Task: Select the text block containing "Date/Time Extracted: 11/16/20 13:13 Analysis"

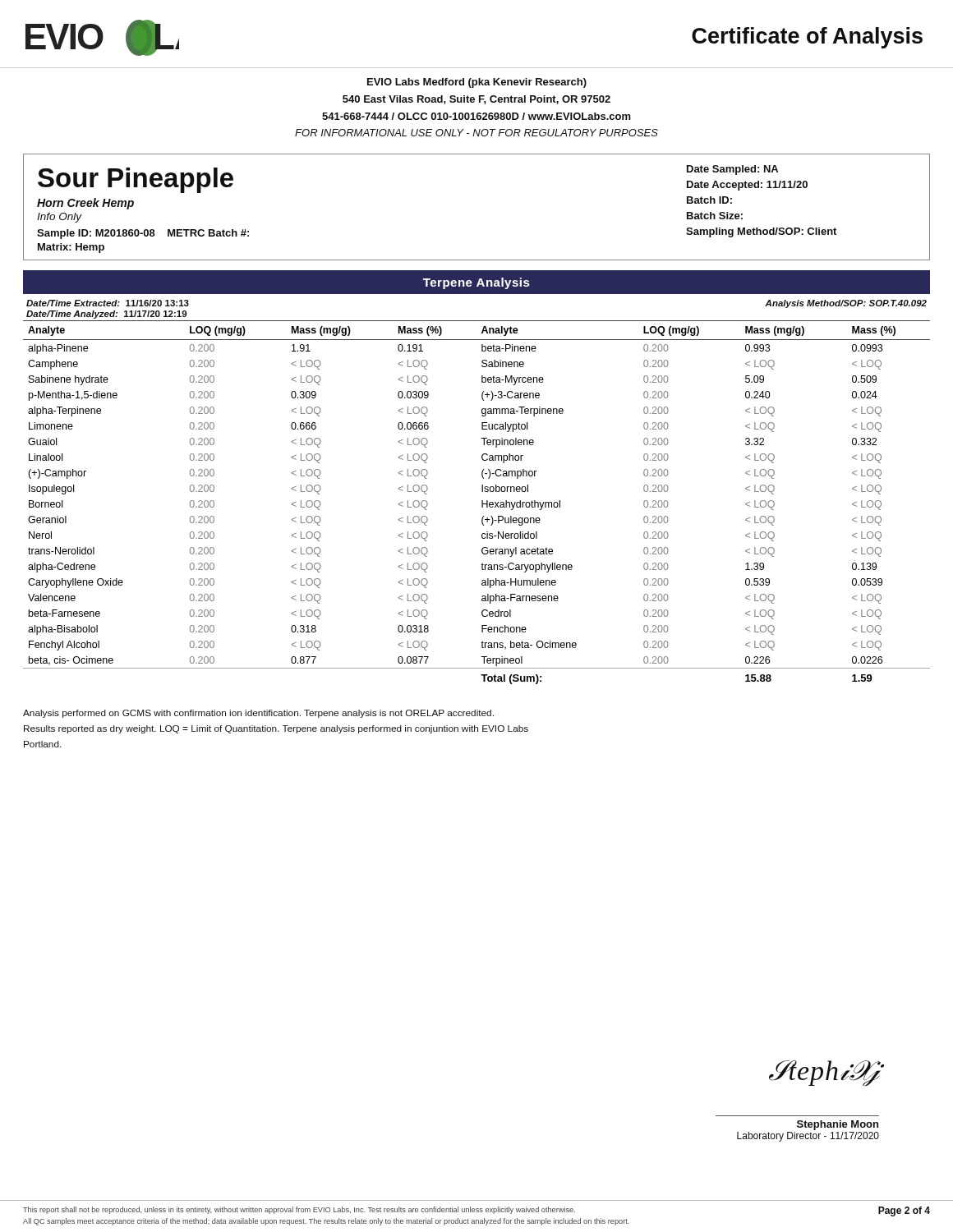Action: (x=476, y=303)
